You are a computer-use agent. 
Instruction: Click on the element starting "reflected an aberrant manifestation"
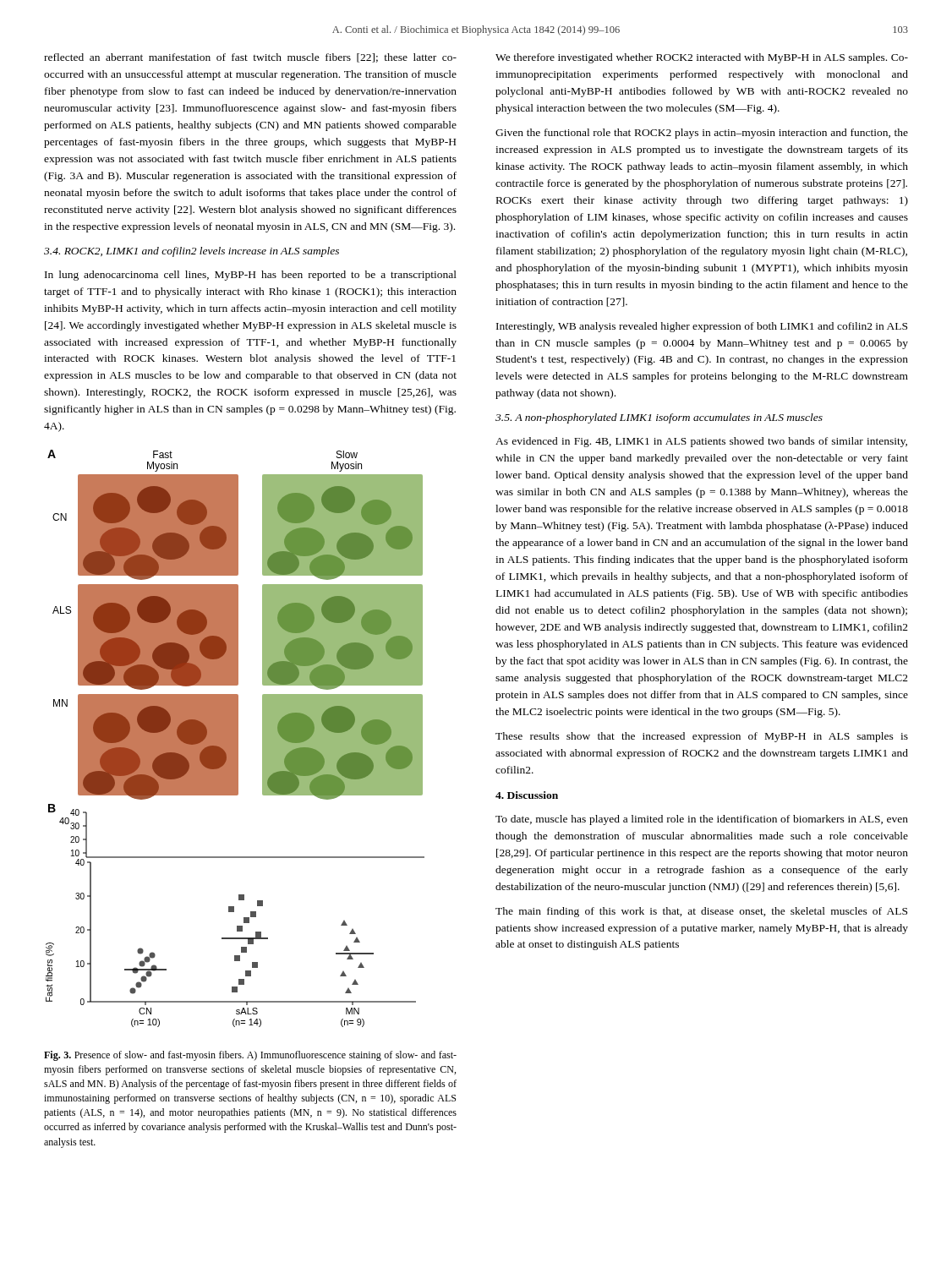pos(250,142)
